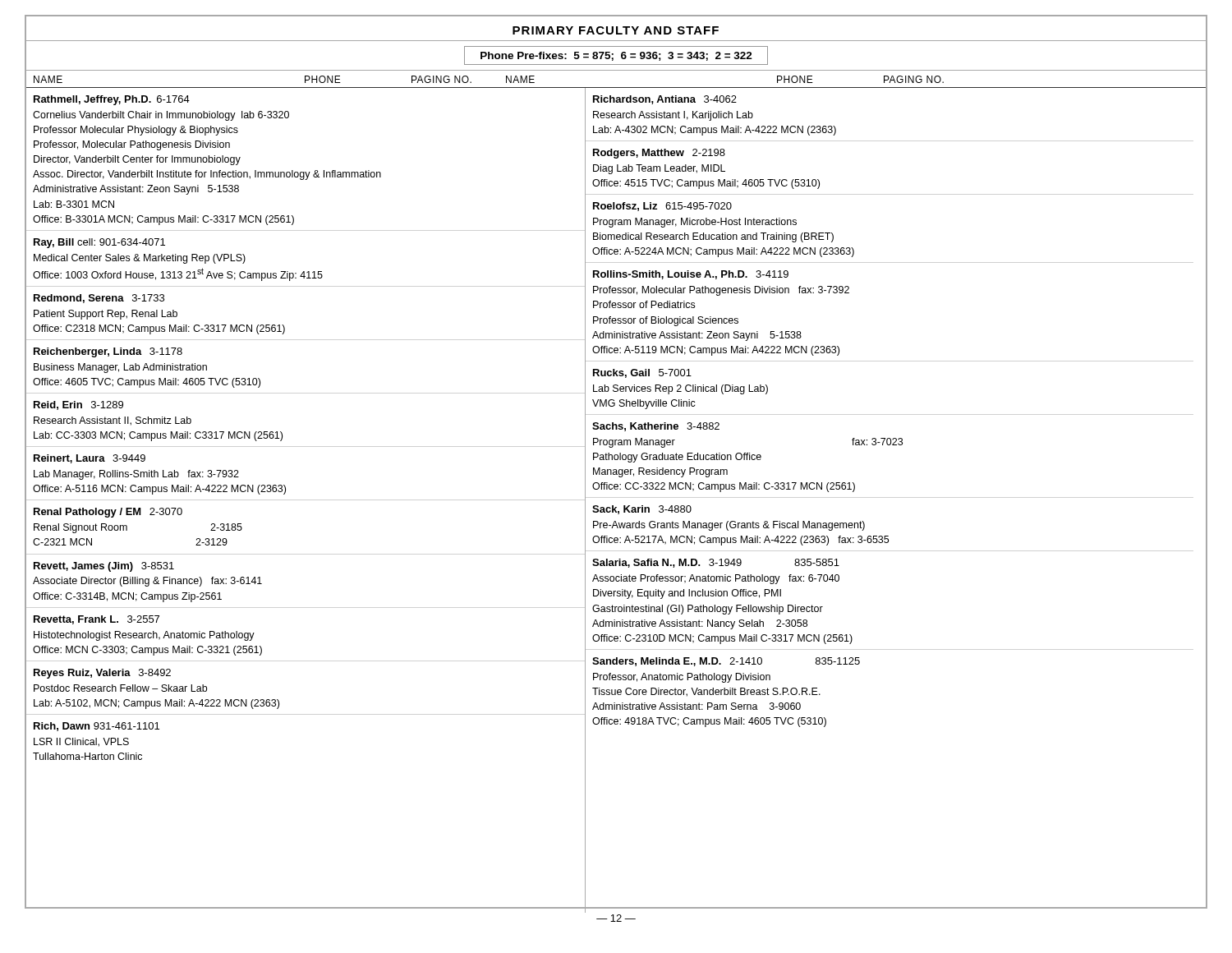This screenshot has height=953, width=1232.
Task: Click on the list item that reads "Renal Pathology / EM 2-3070 Renal Signout"
Action: pyautogui.click(x=108, y=513)
